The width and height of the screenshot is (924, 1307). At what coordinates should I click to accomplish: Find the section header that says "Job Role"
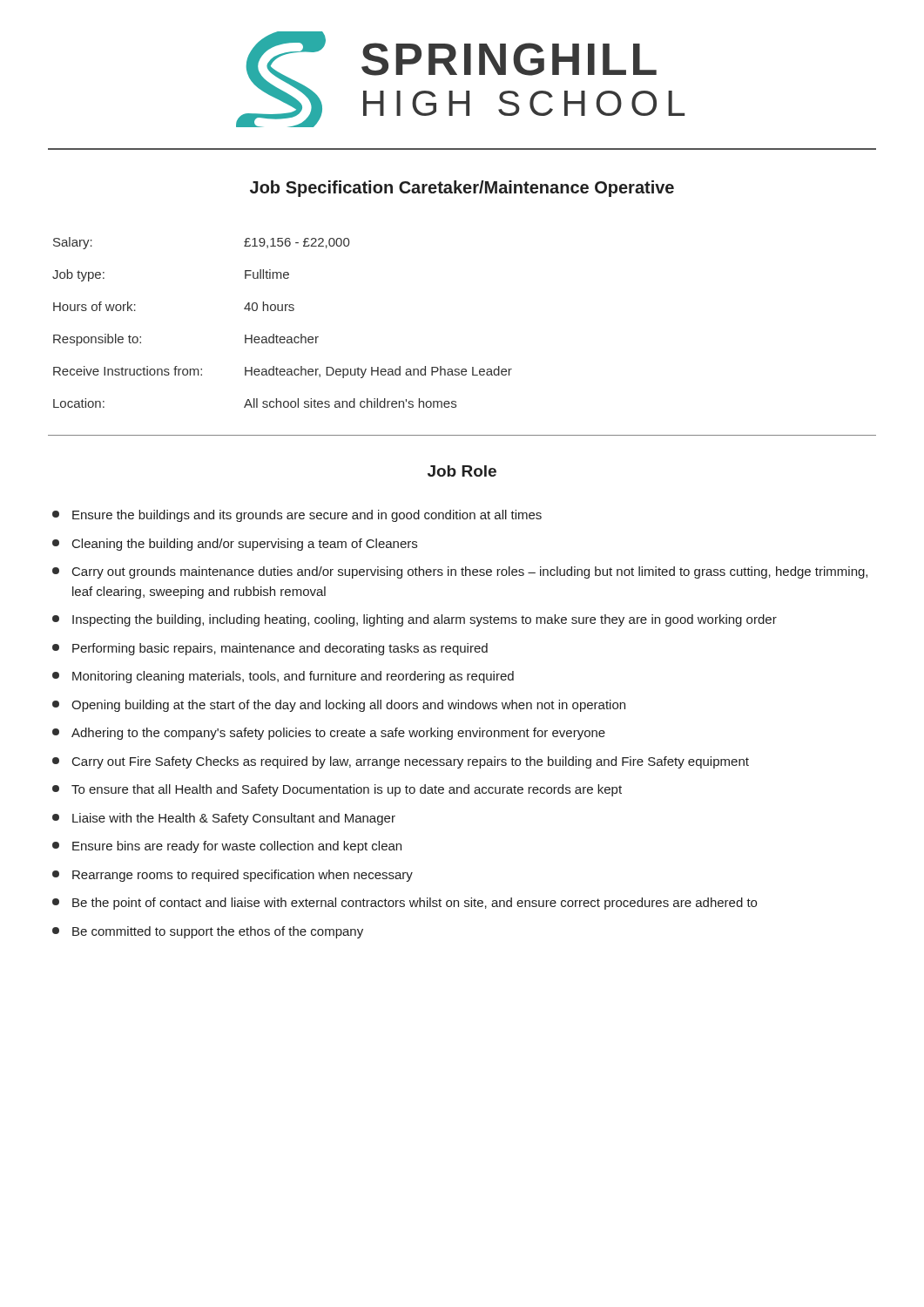[462, 471]
